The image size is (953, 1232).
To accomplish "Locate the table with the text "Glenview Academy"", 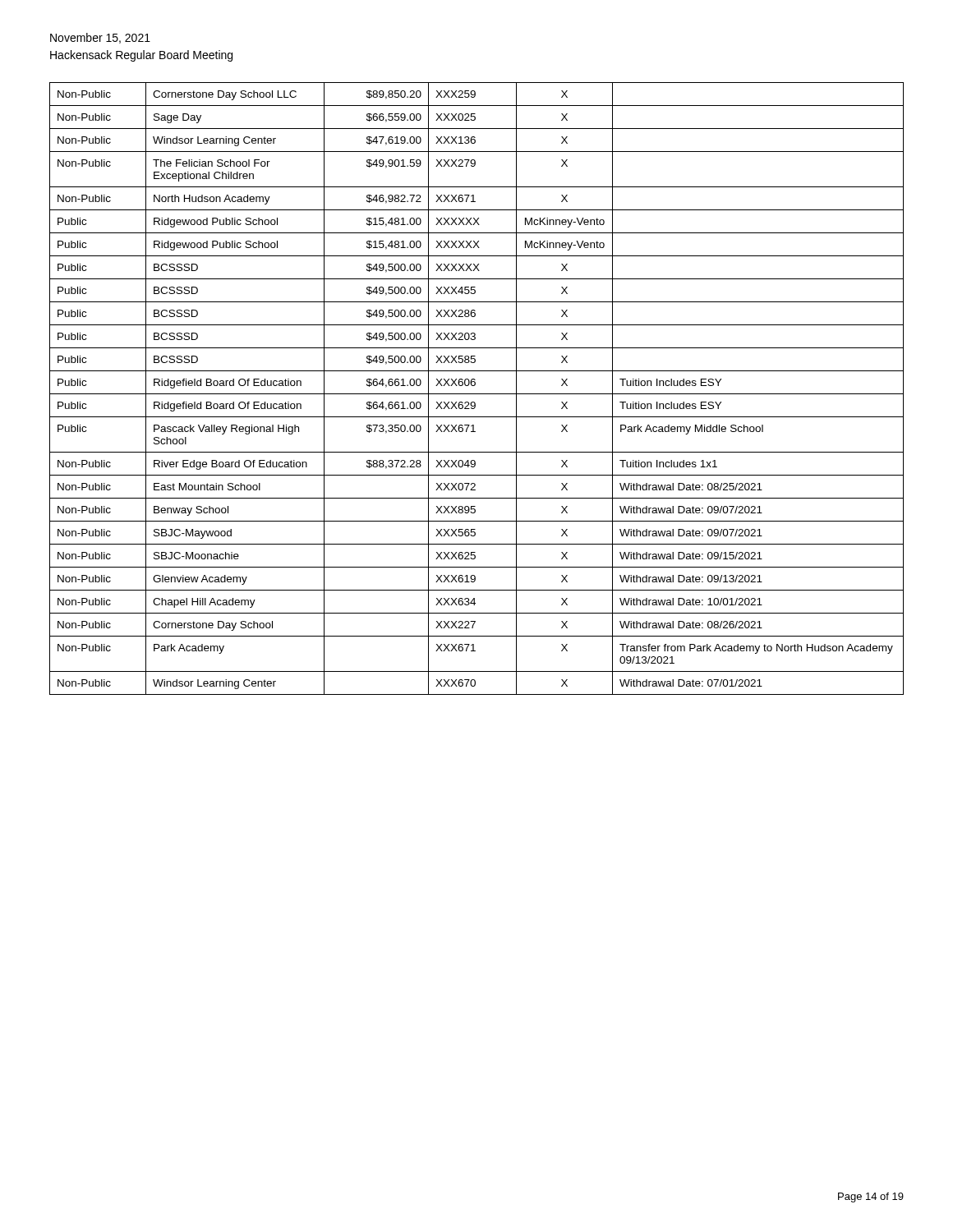I will [x=476, y=389].
